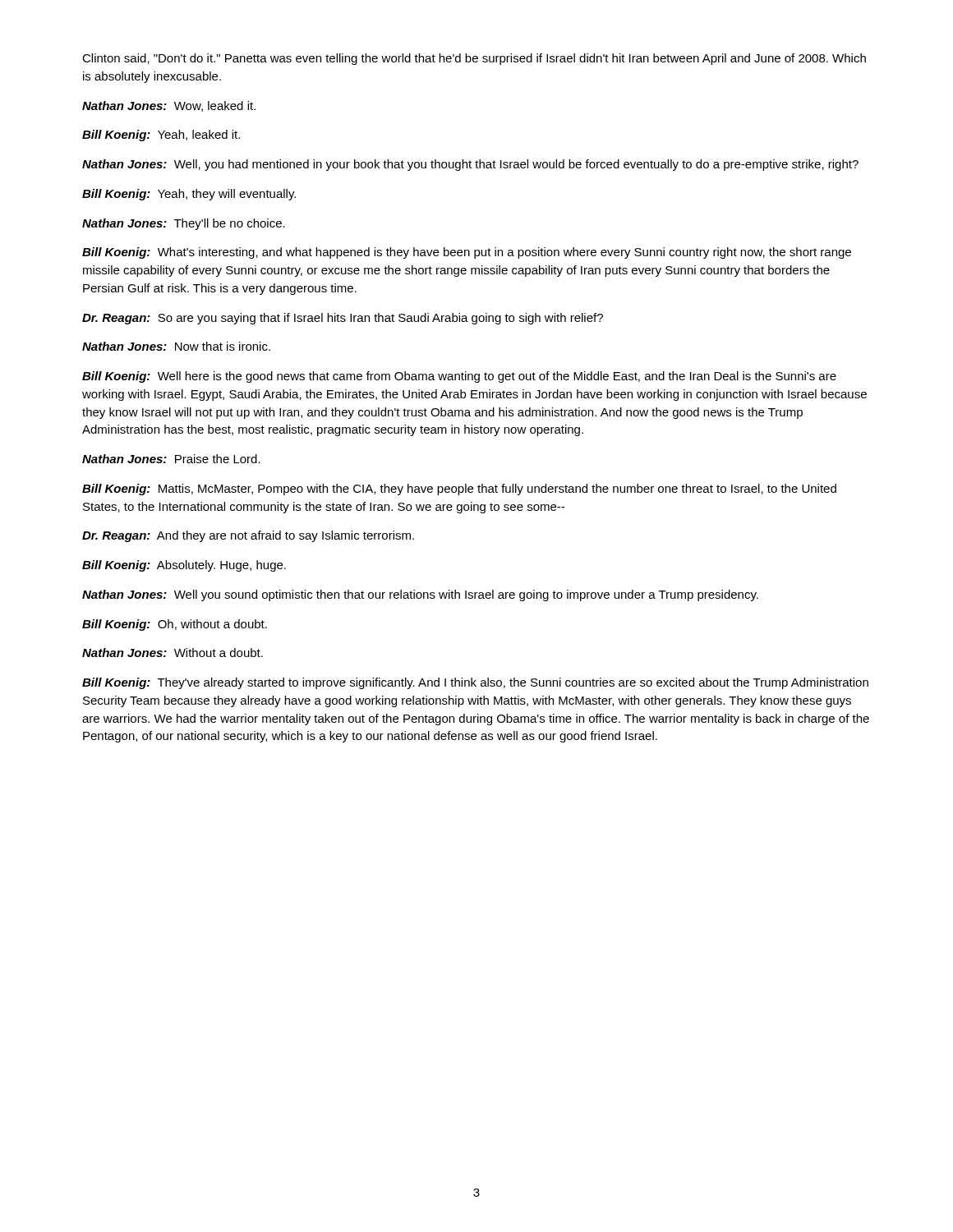Where is the passage that starts "Bill Koenig: They've already started to improve significantly."?
This screenshot has height=1232, width=953.
pyautogui.click(x=476, y=709)
